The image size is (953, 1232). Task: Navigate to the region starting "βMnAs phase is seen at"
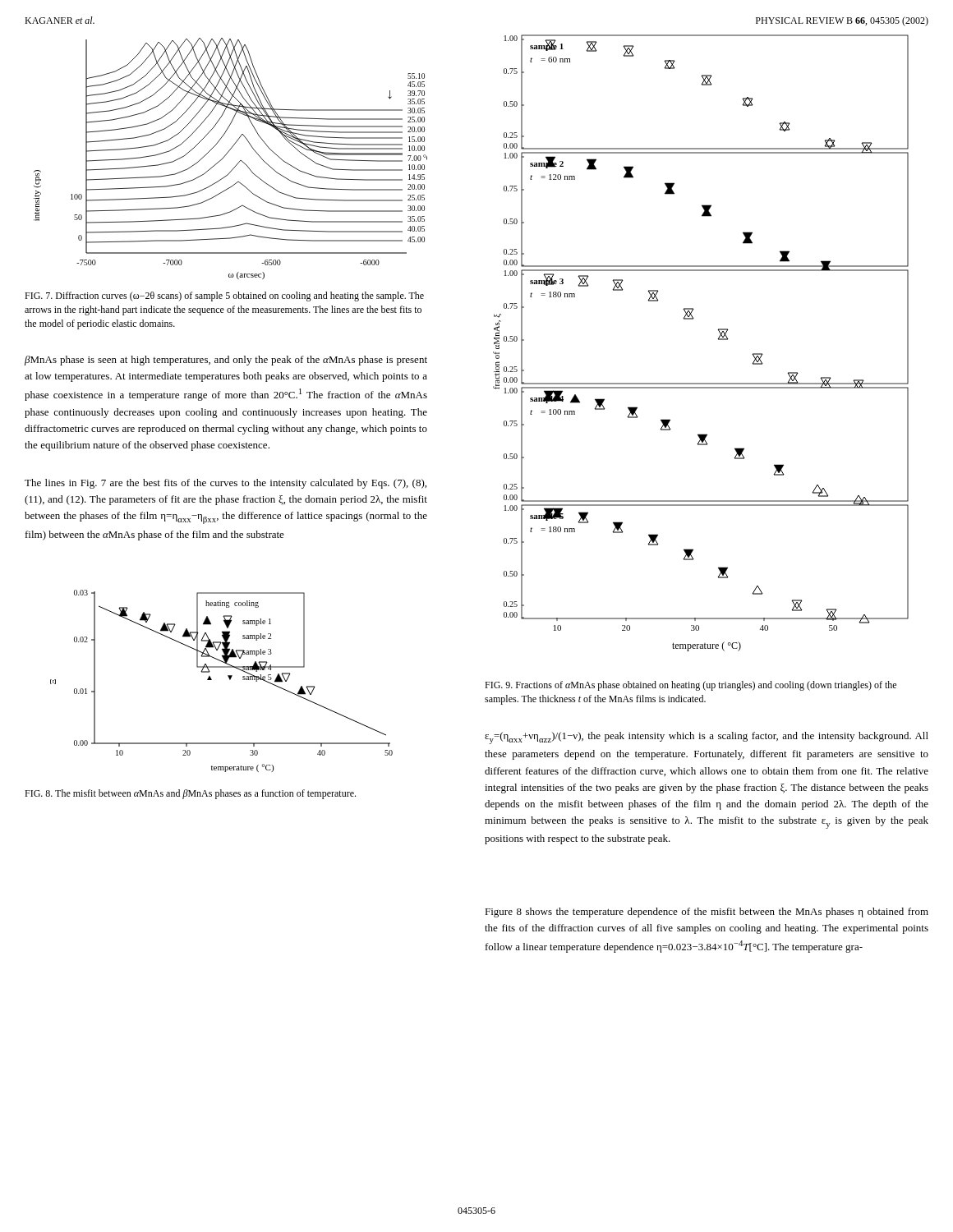tap(226, 402)
